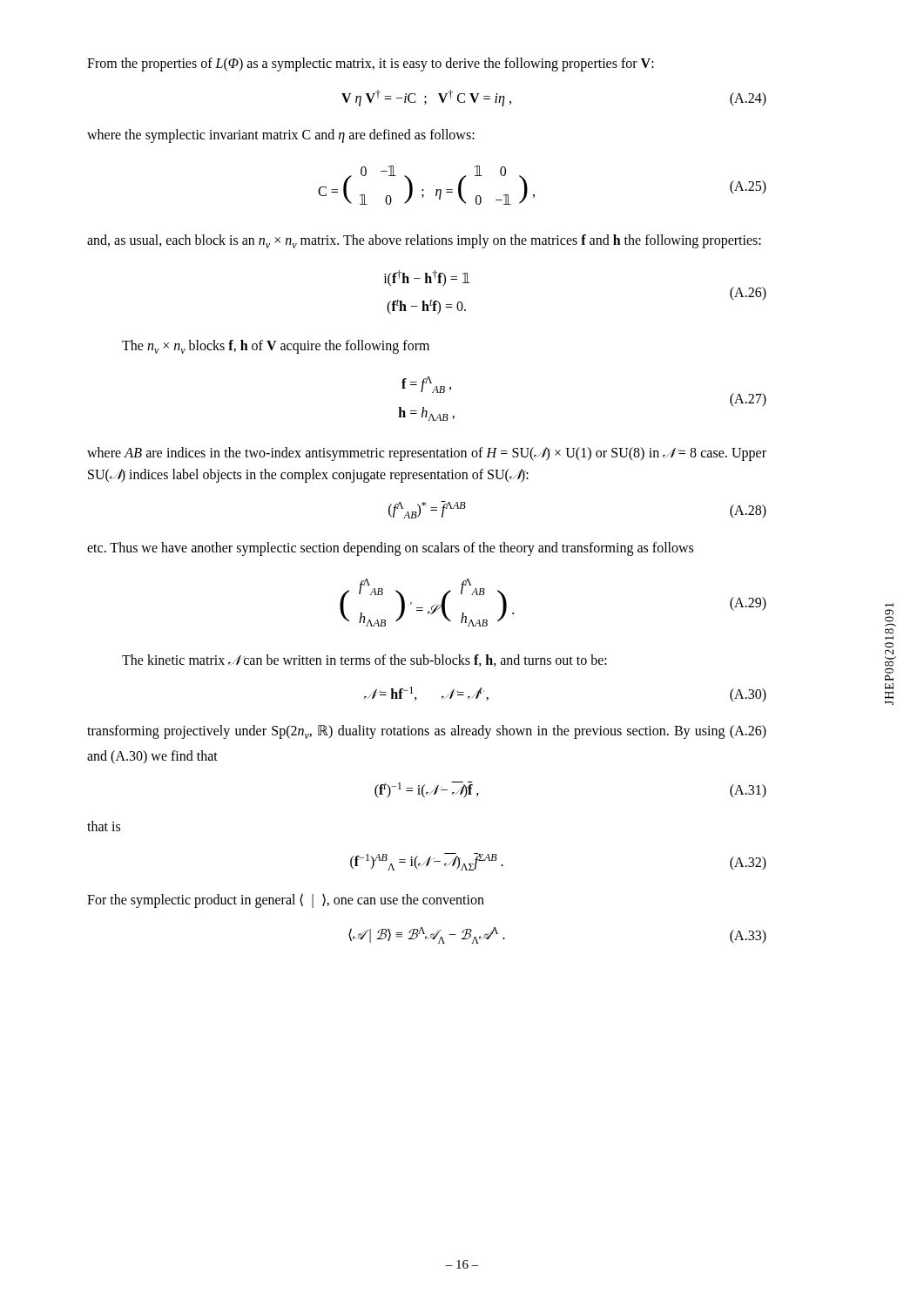Point to "(A.31) (ft)−1 = i(𝒩 − 𝒩)f ,"

(x=423, y=790)
